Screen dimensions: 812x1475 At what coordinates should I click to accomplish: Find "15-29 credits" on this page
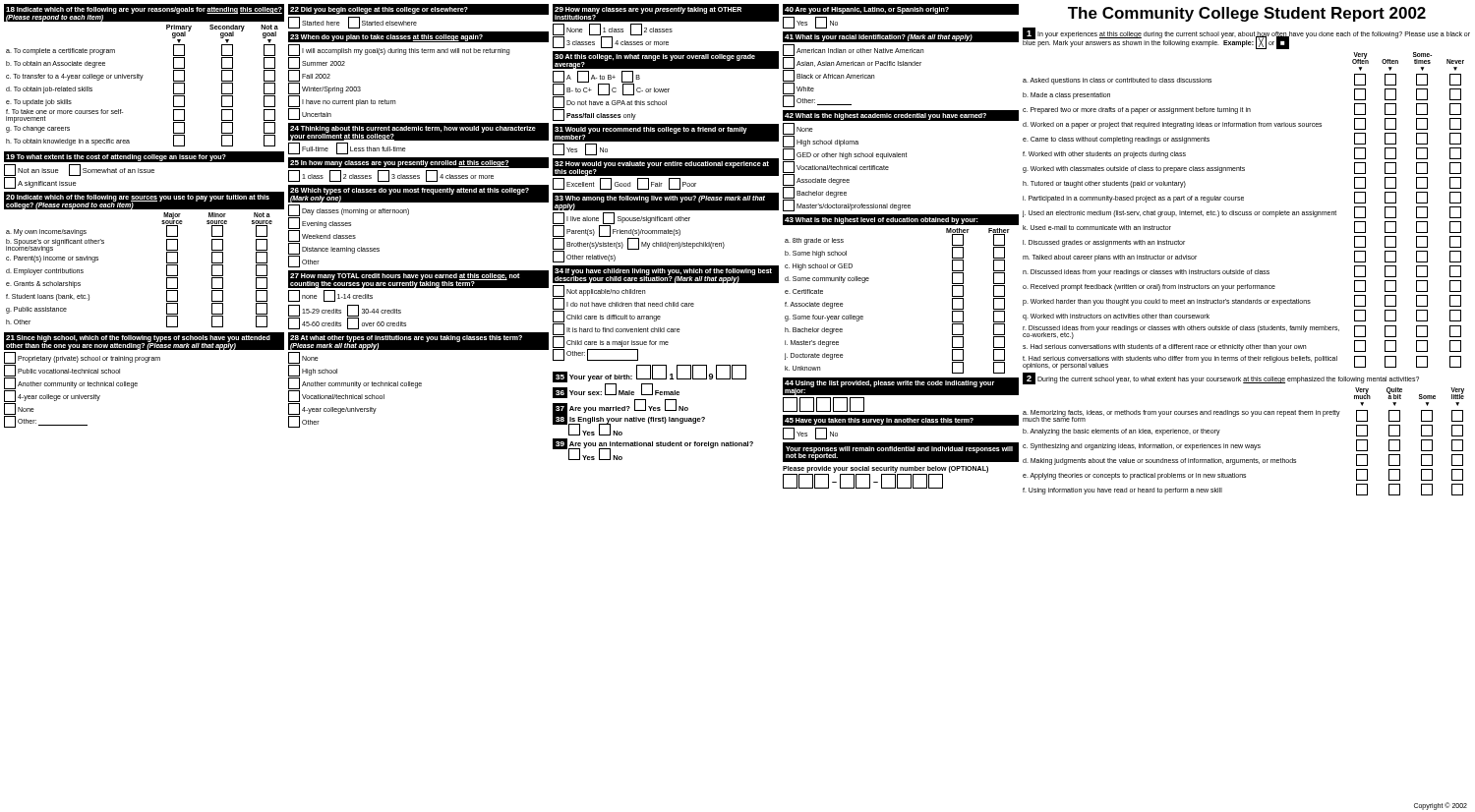(x=315, y=311)
